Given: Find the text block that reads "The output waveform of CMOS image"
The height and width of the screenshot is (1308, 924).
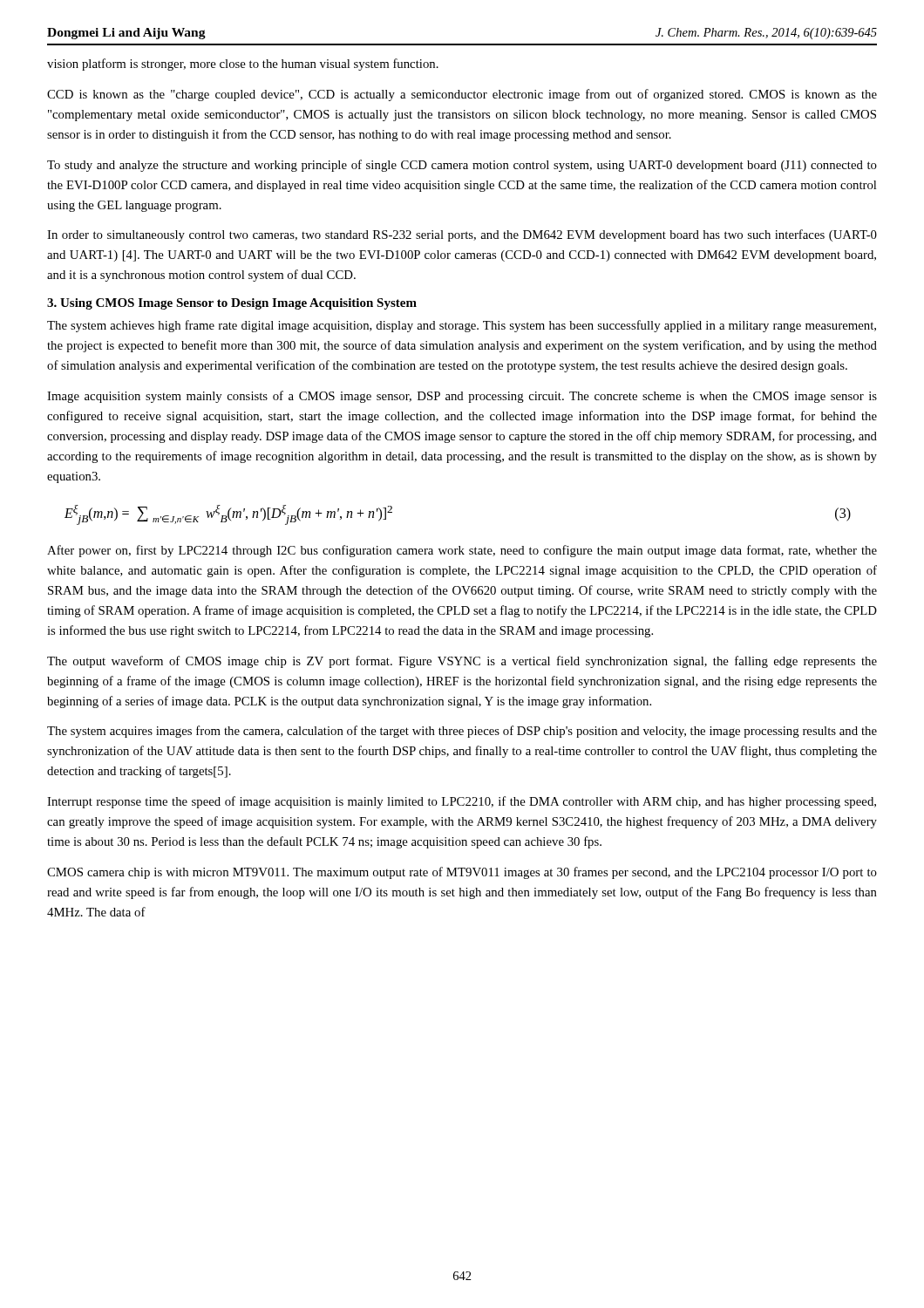Looking at the screenshot, I should point(462,681).
